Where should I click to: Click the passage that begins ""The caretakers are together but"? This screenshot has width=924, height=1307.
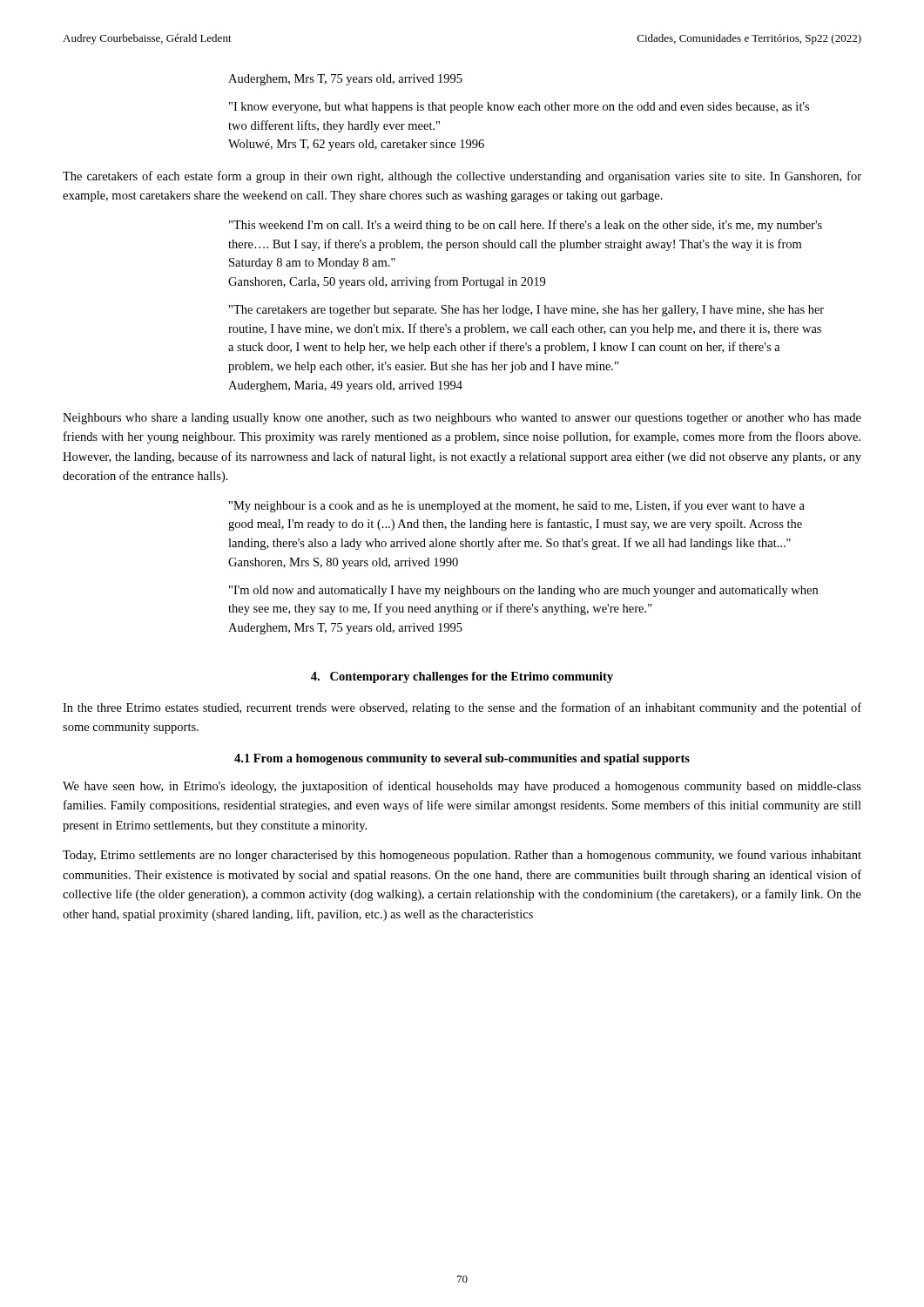pyautogui.click(x=526, y=347)
